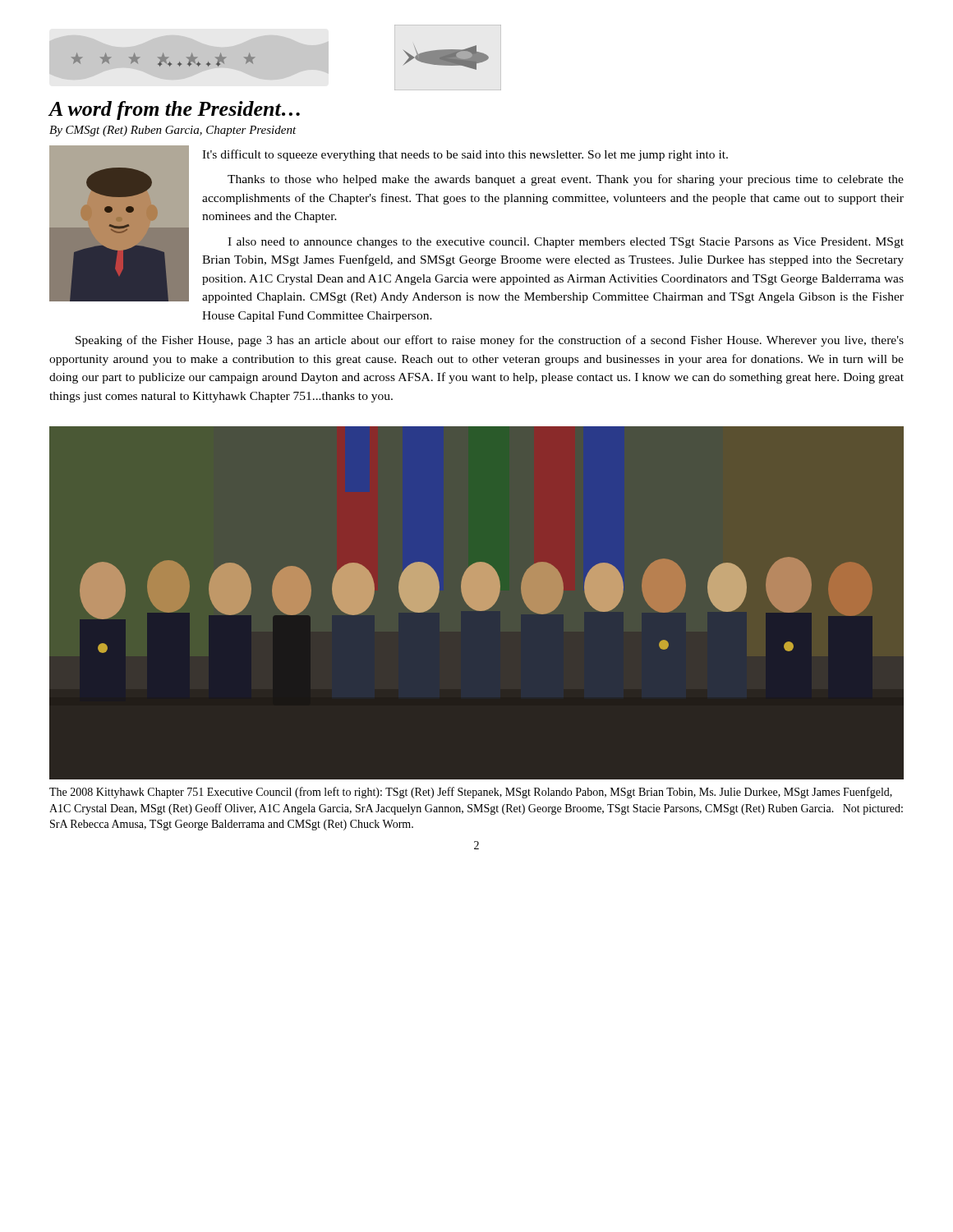Find the block on this page that starts "It's difficult to squeeze everything that needs to"

[x=476, y=275]
